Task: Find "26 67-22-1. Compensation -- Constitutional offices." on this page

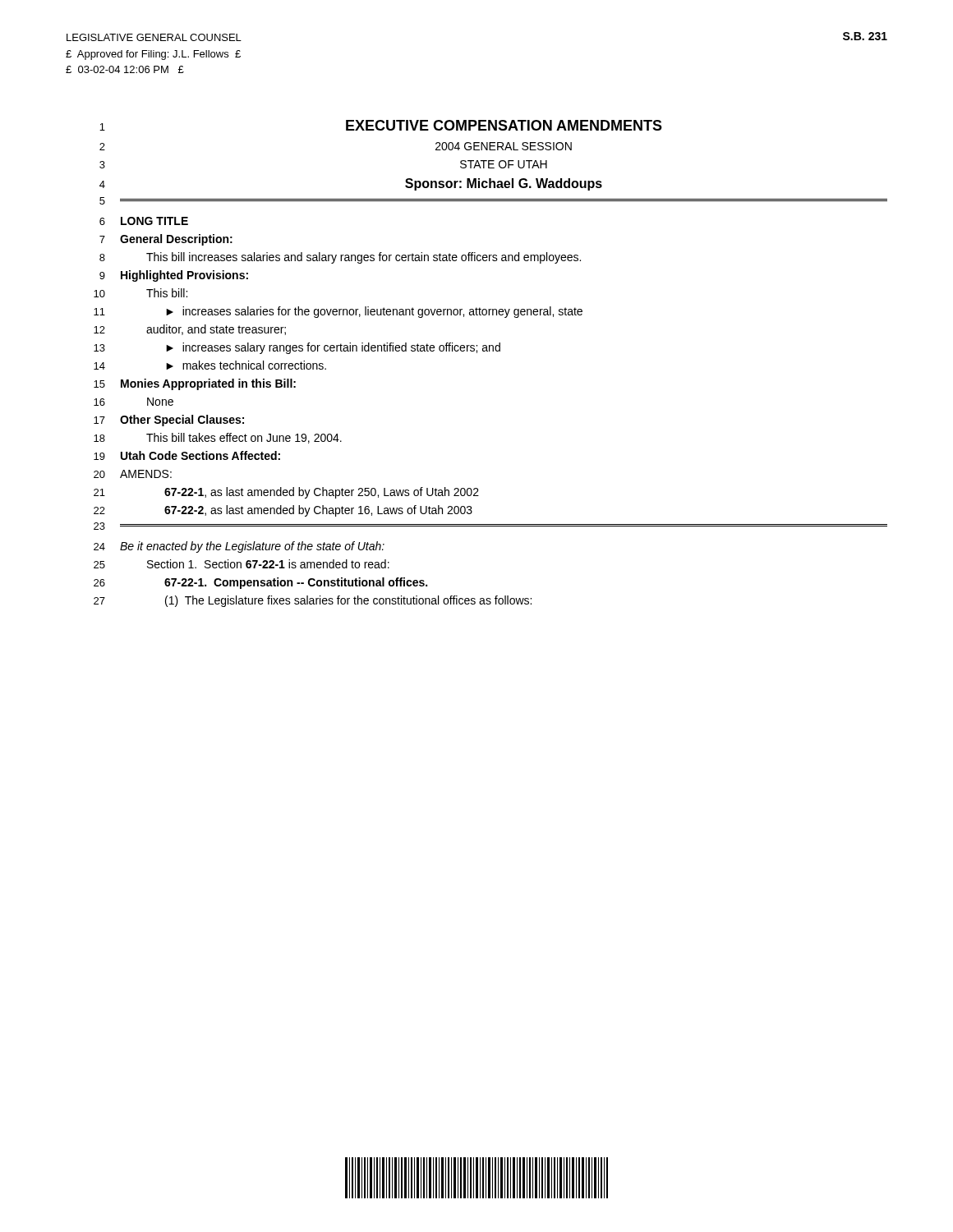Action: tap(260, 583)
